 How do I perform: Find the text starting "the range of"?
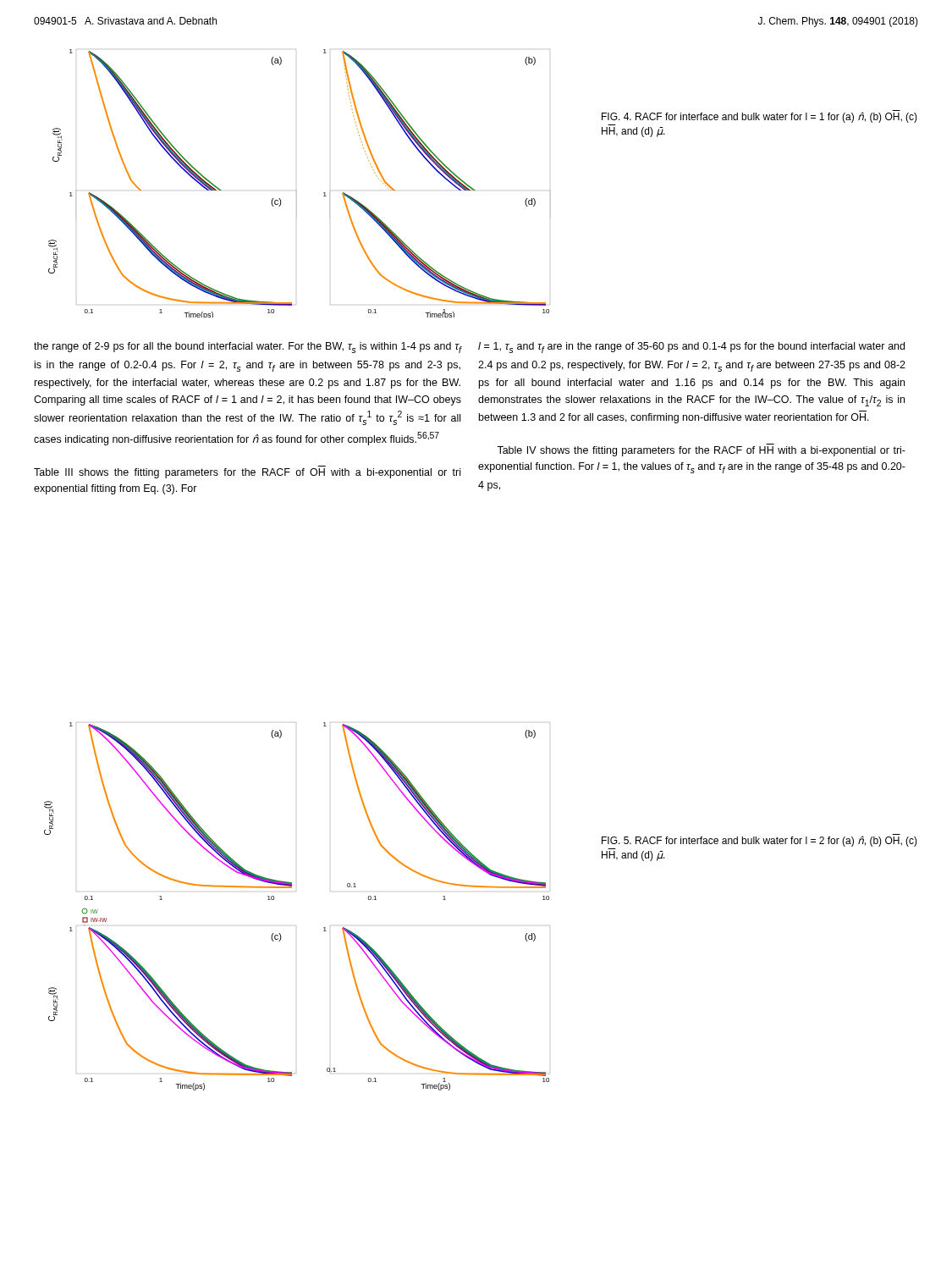(248, 417)
